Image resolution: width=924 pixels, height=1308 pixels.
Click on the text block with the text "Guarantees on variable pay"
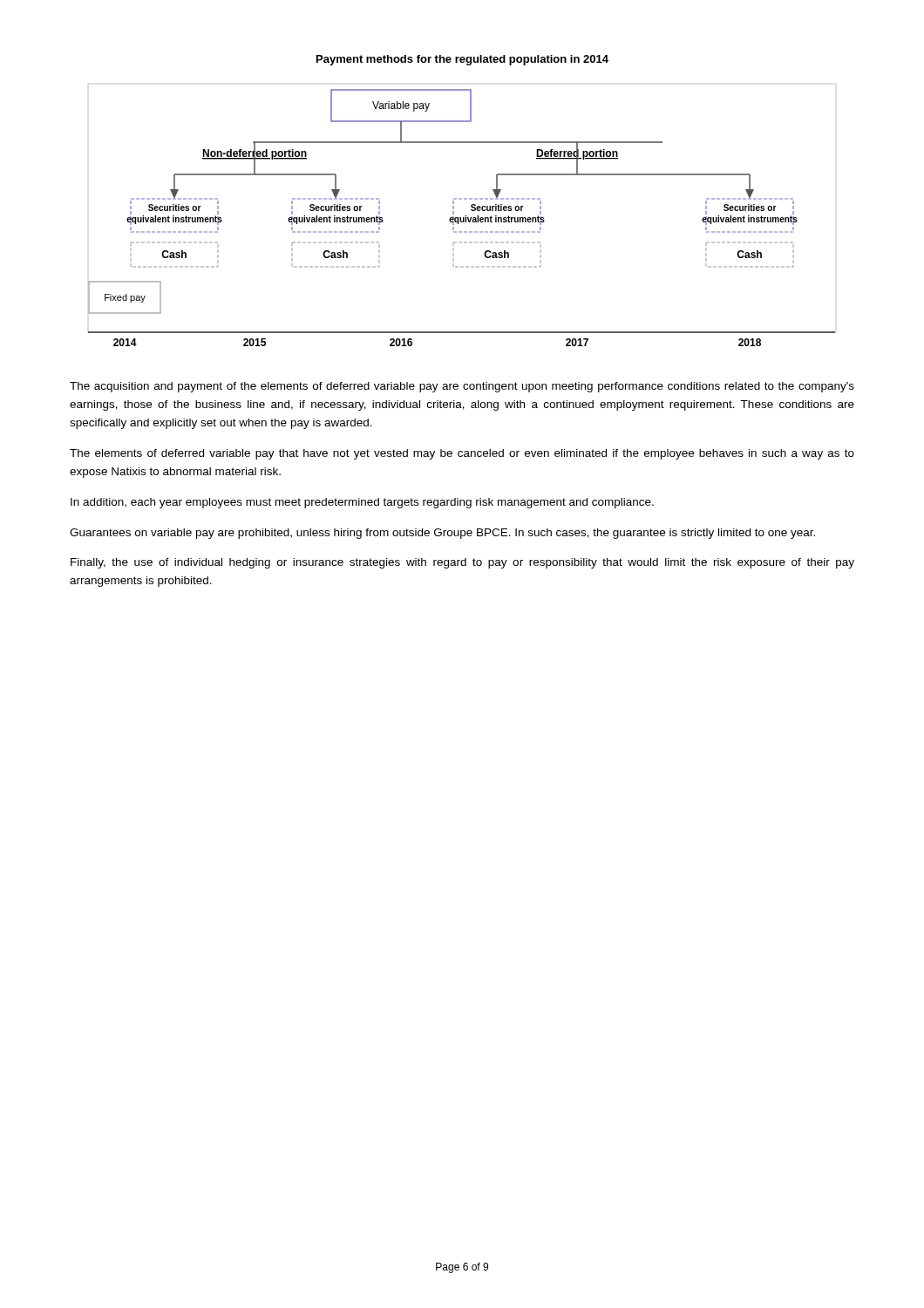443,532
